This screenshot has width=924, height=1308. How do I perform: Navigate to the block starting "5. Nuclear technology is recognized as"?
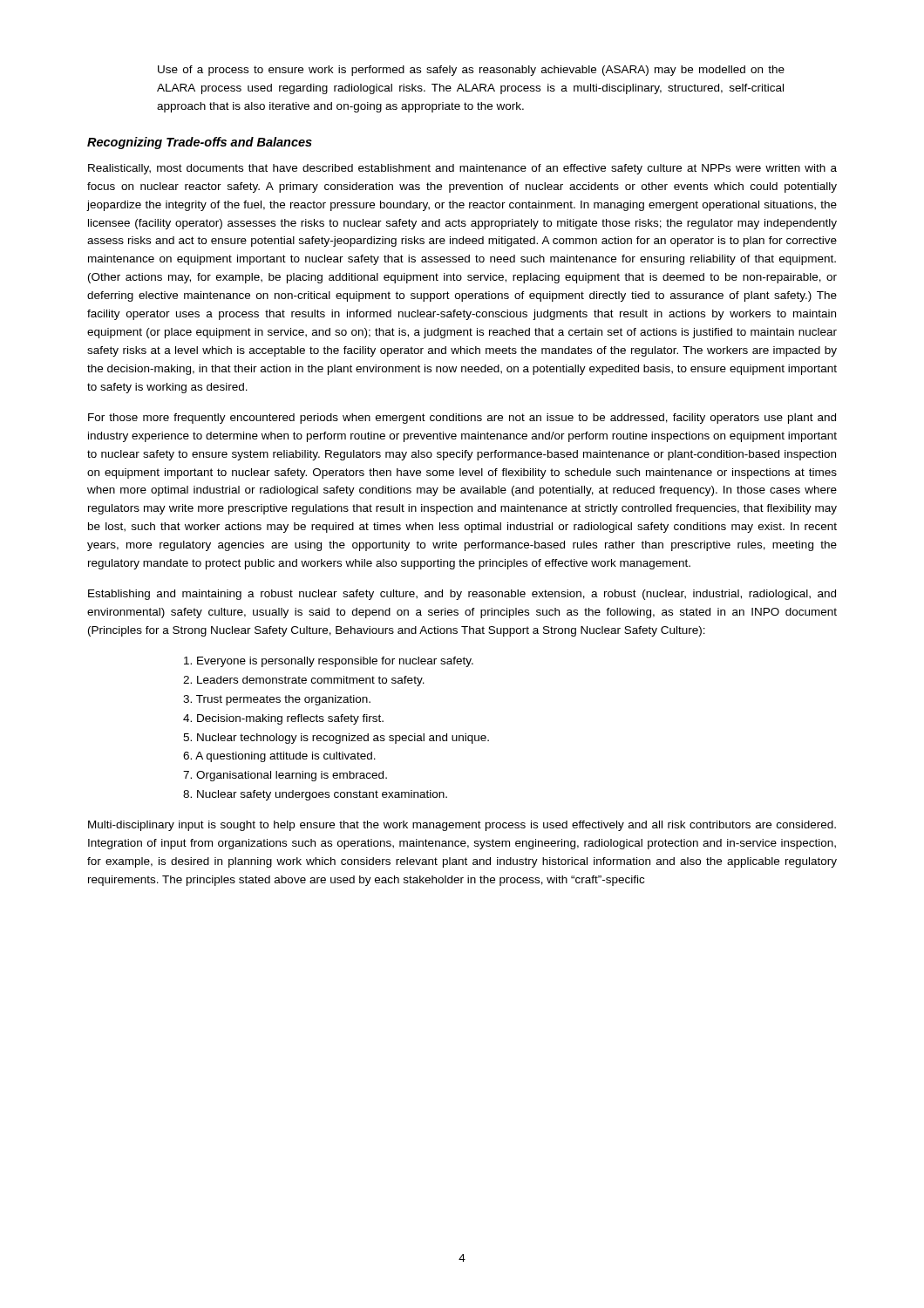(x=336, y=737)
